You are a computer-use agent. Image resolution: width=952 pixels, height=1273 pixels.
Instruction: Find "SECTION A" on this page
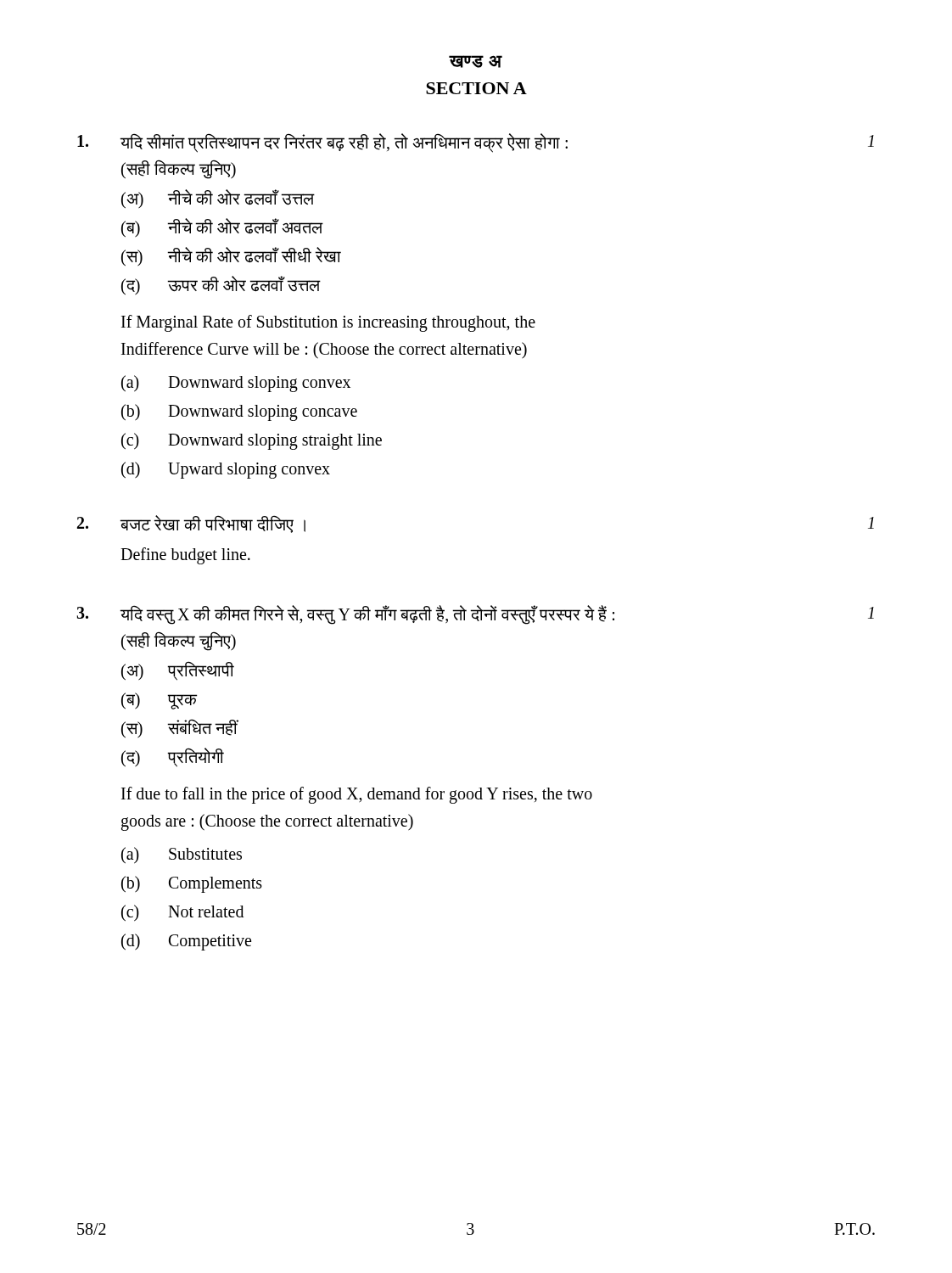point(476,88)
